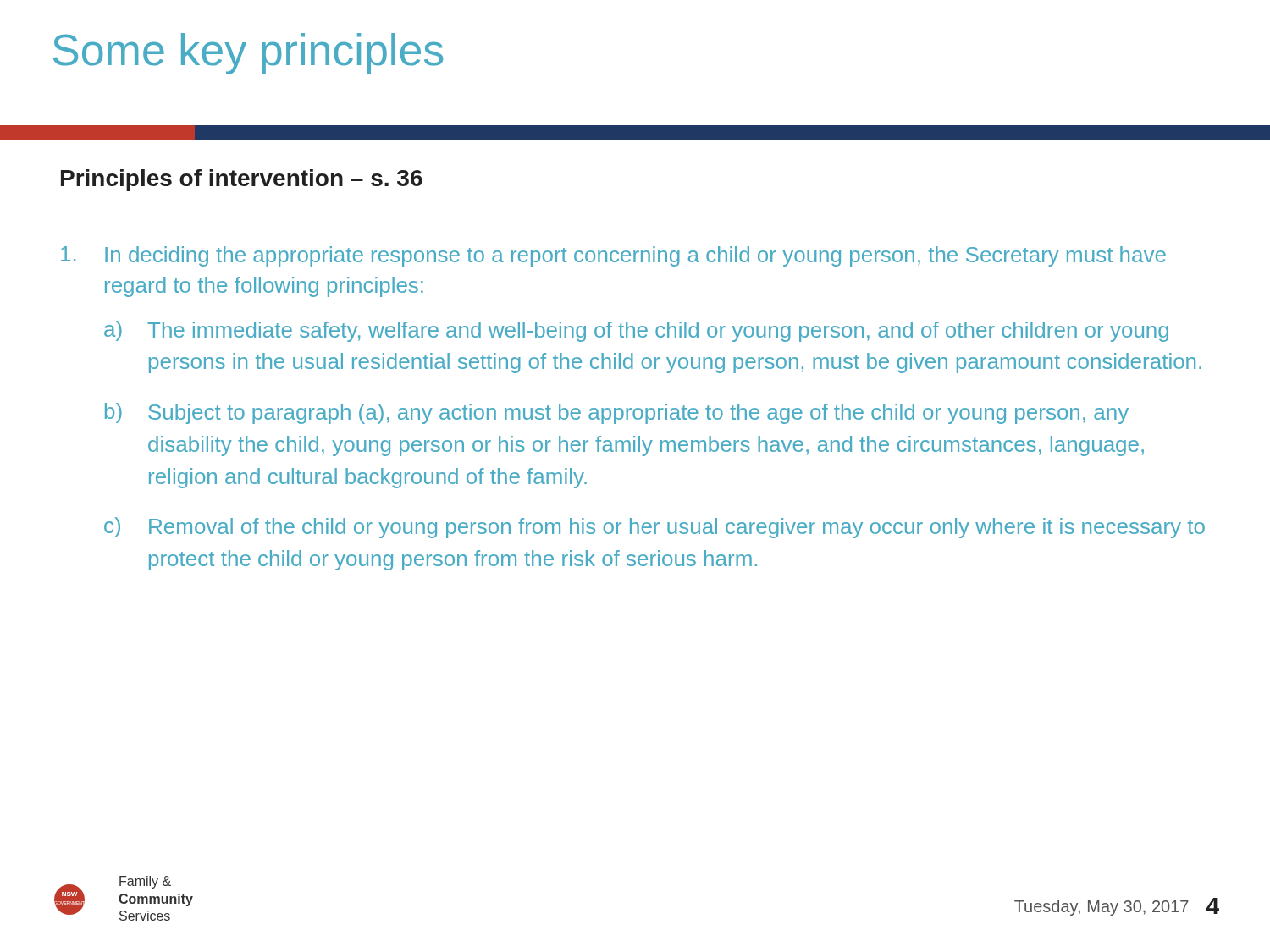The height and width of the screenshot is (952, 1270).
Task: Find the list item that says "b) Subject to paragraph"
Action: (x=657, y=445)
